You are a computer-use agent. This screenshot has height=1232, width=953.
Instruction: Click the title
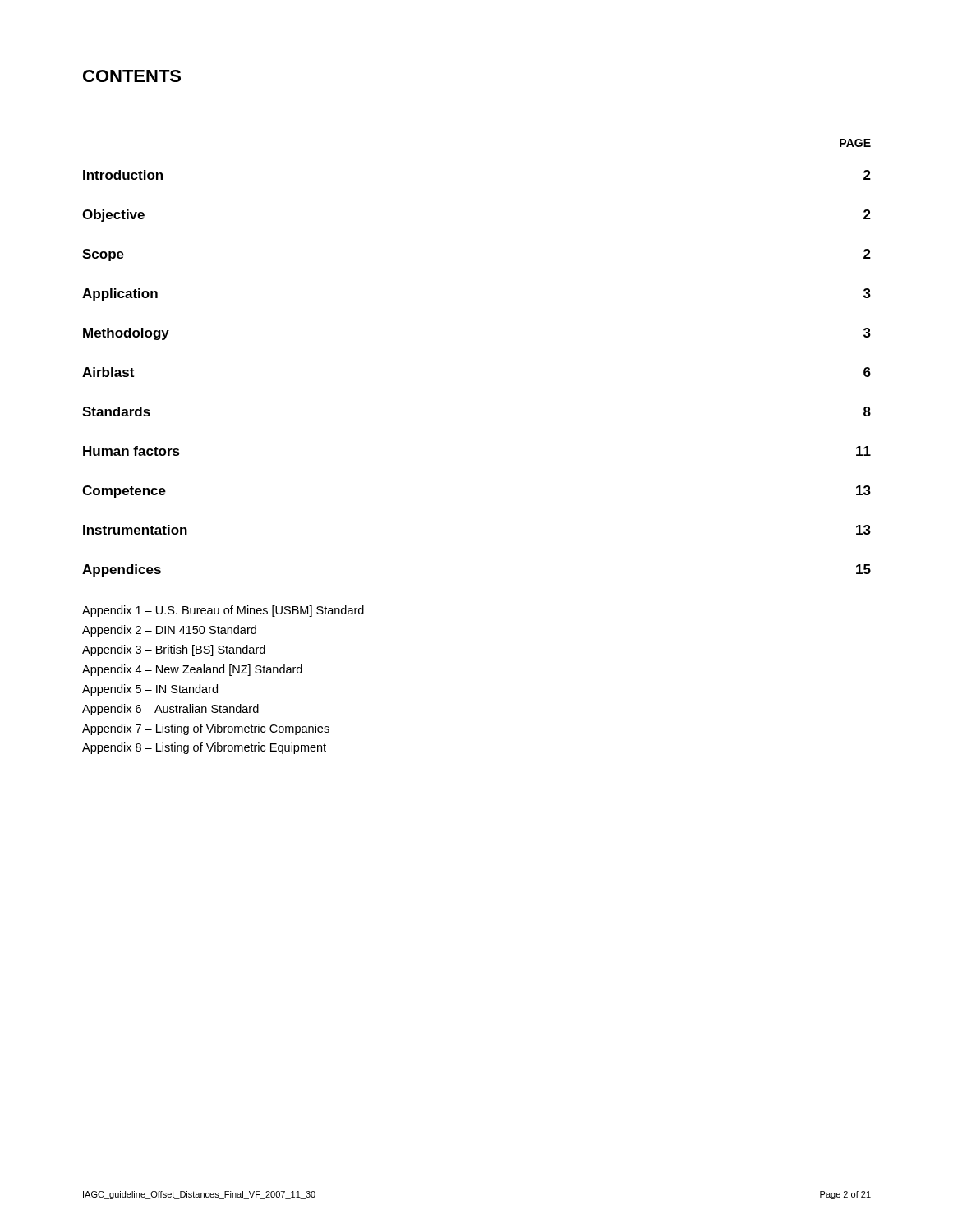coord(132,76)
